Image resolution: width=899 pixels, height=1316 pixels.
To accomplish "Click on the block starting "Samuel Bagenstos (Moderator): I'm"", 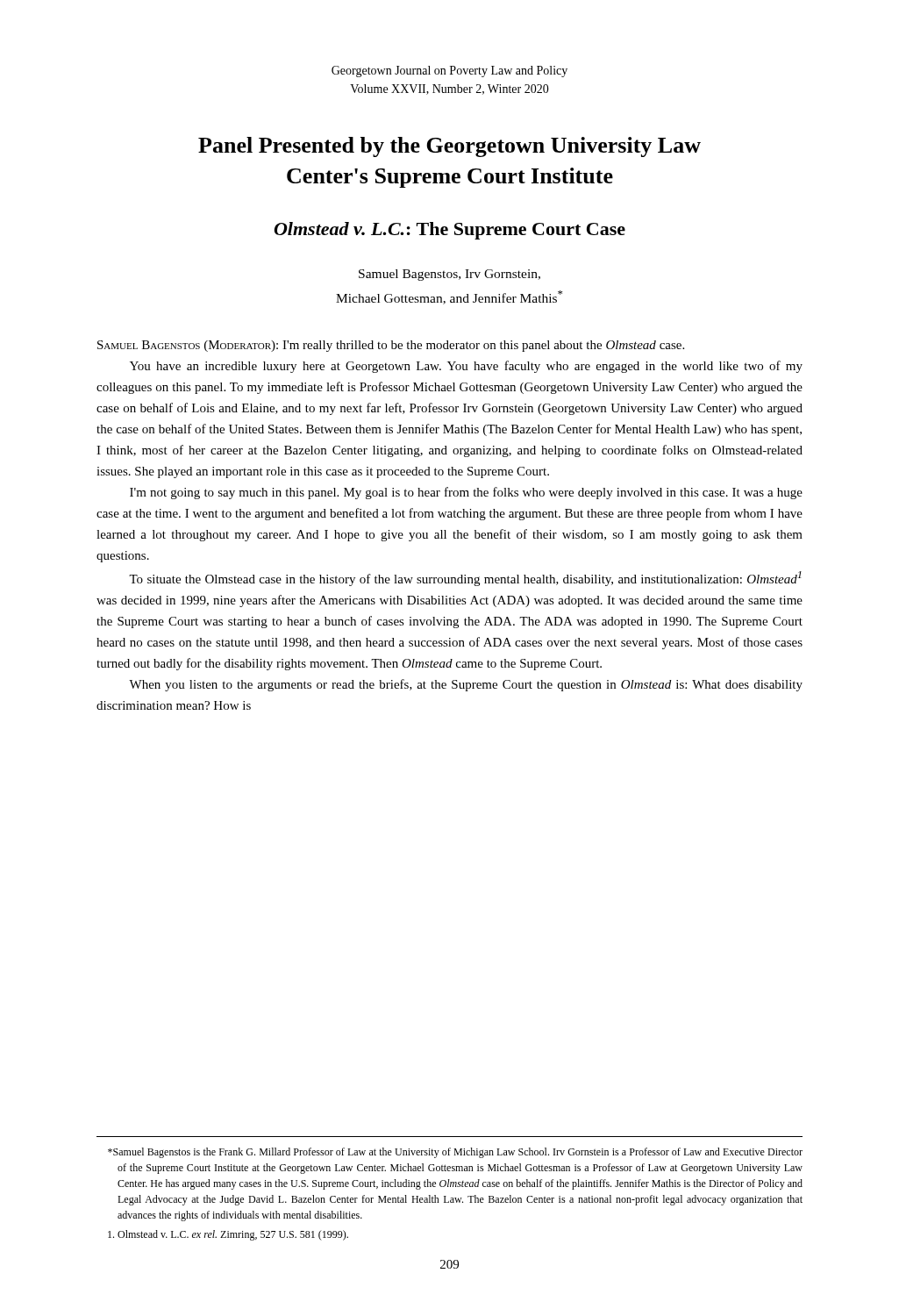I will point(450,525).
